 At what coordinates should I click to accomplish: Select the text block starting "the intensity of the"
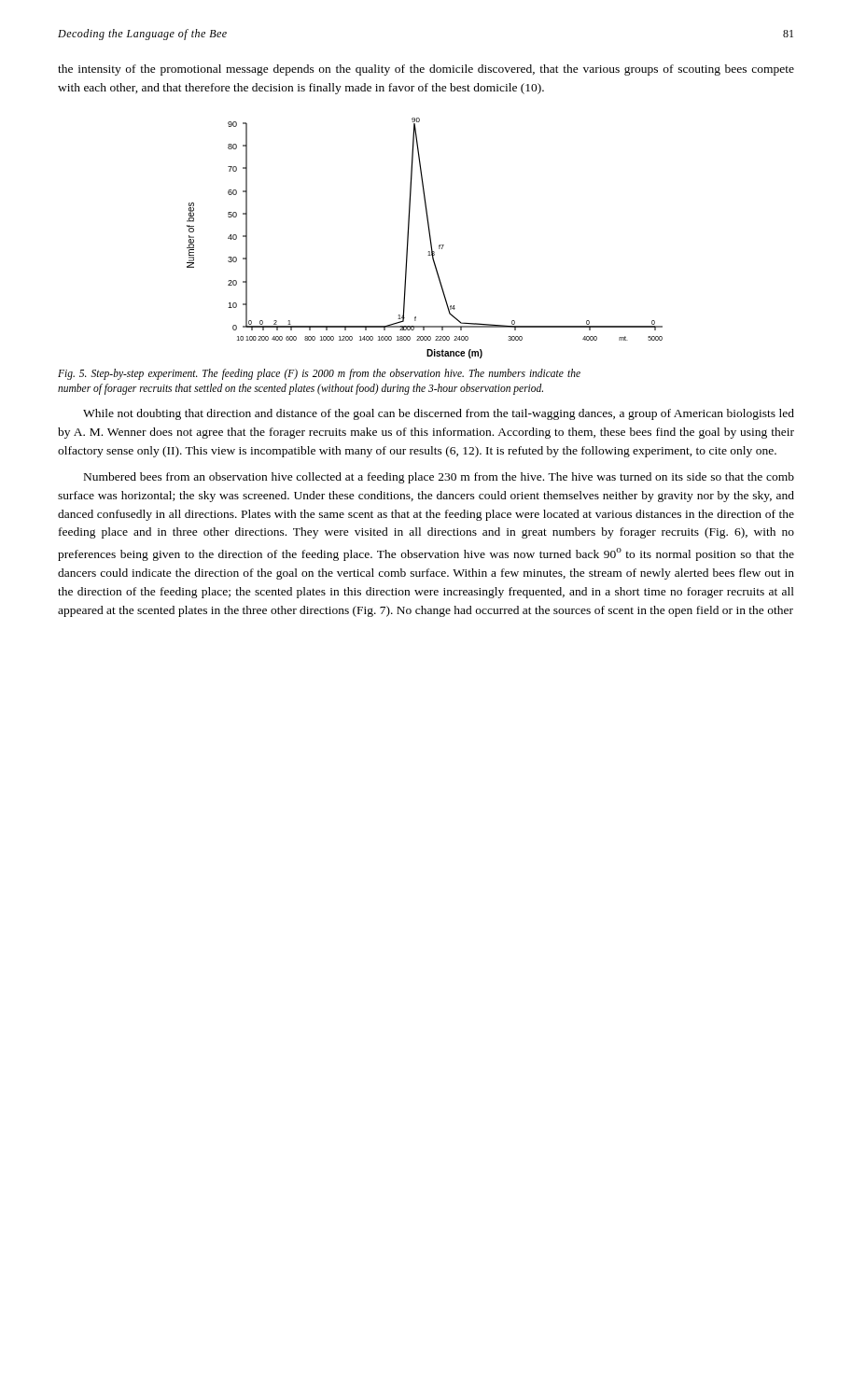[x=426, y=78]
